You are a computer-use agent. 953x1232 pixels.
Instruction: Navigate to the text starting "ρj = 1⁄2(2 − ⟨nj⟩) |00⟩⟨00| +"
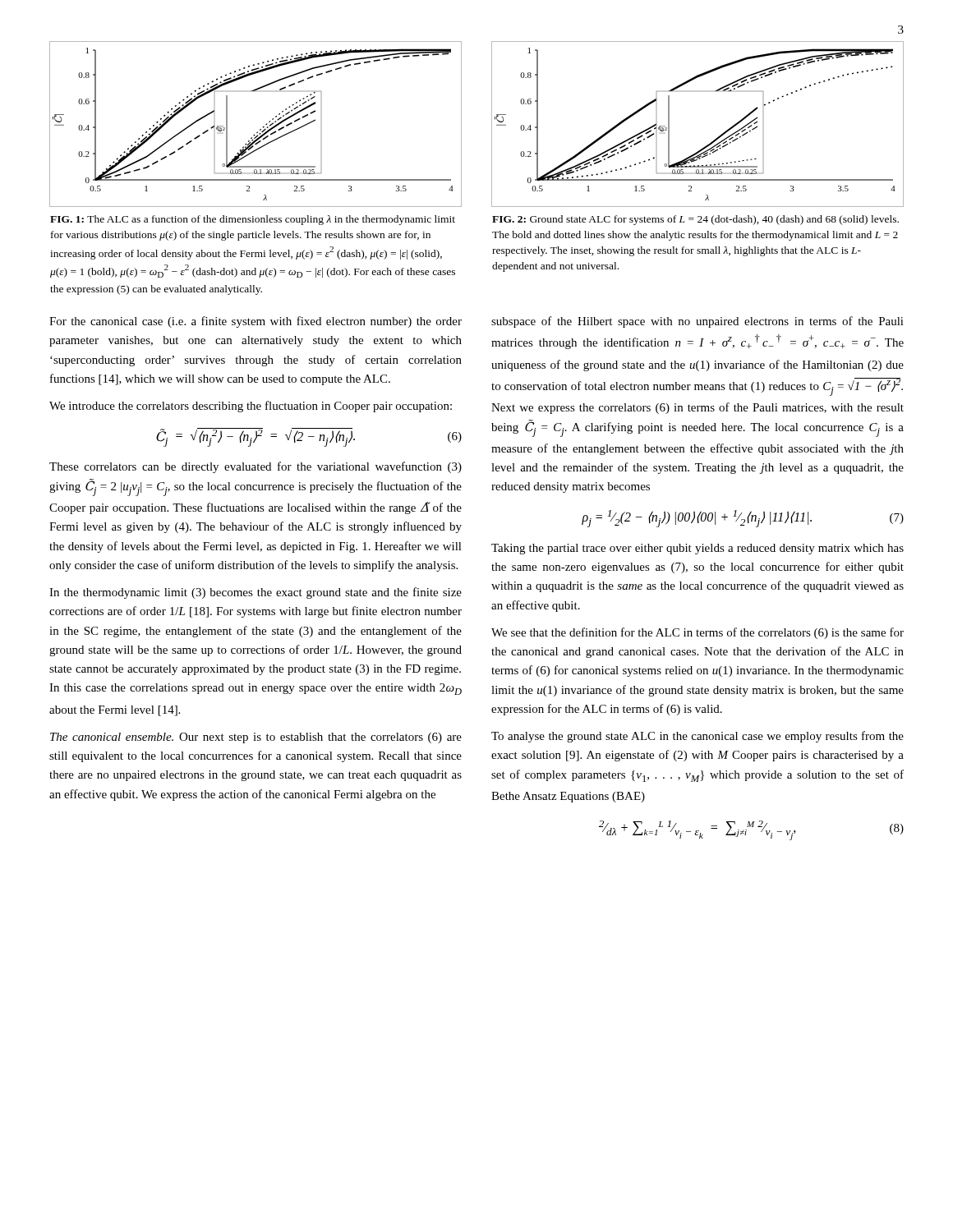coord(743,518)
